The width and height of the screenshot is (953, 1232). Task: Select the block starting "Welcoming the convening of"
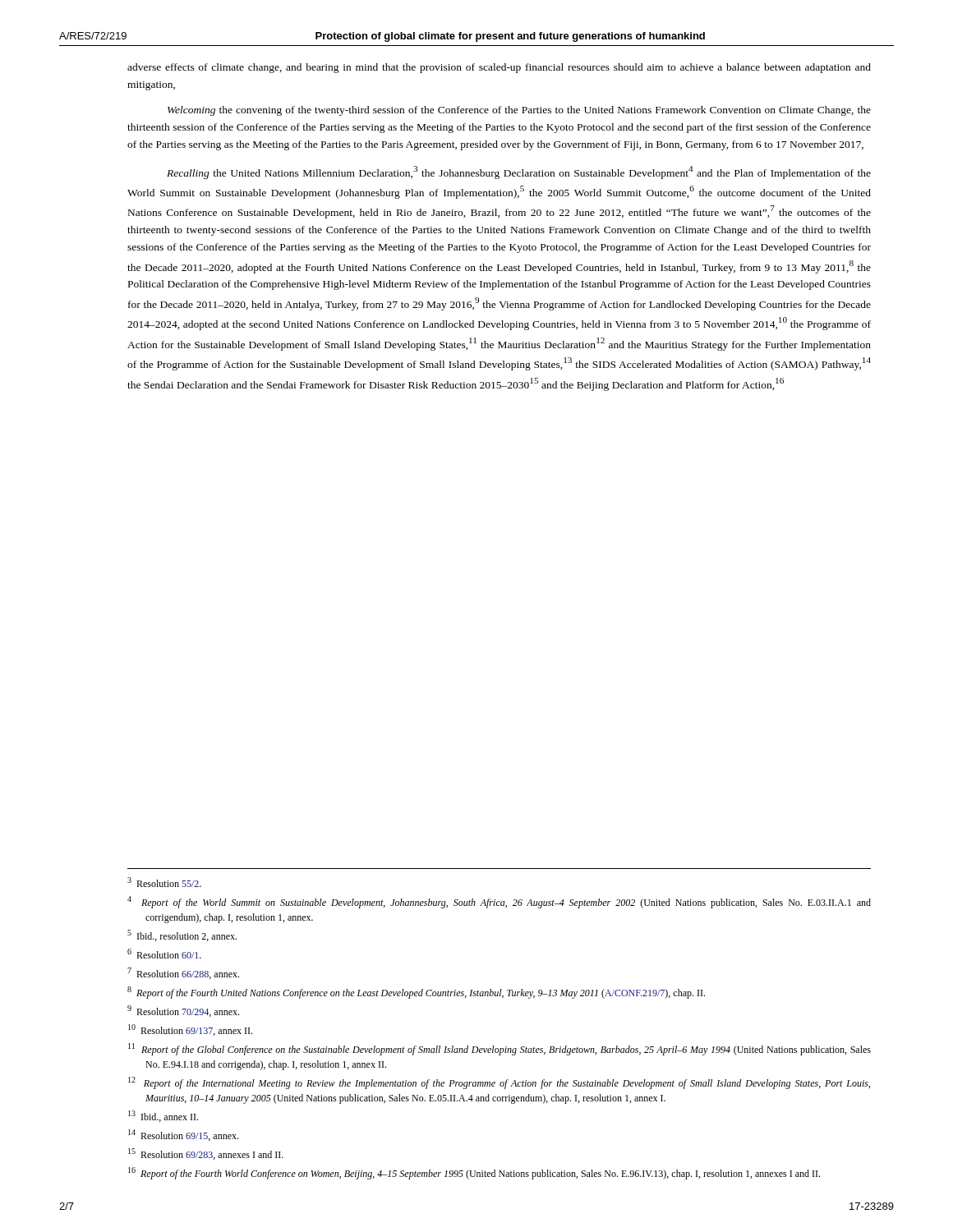point(499,127)
